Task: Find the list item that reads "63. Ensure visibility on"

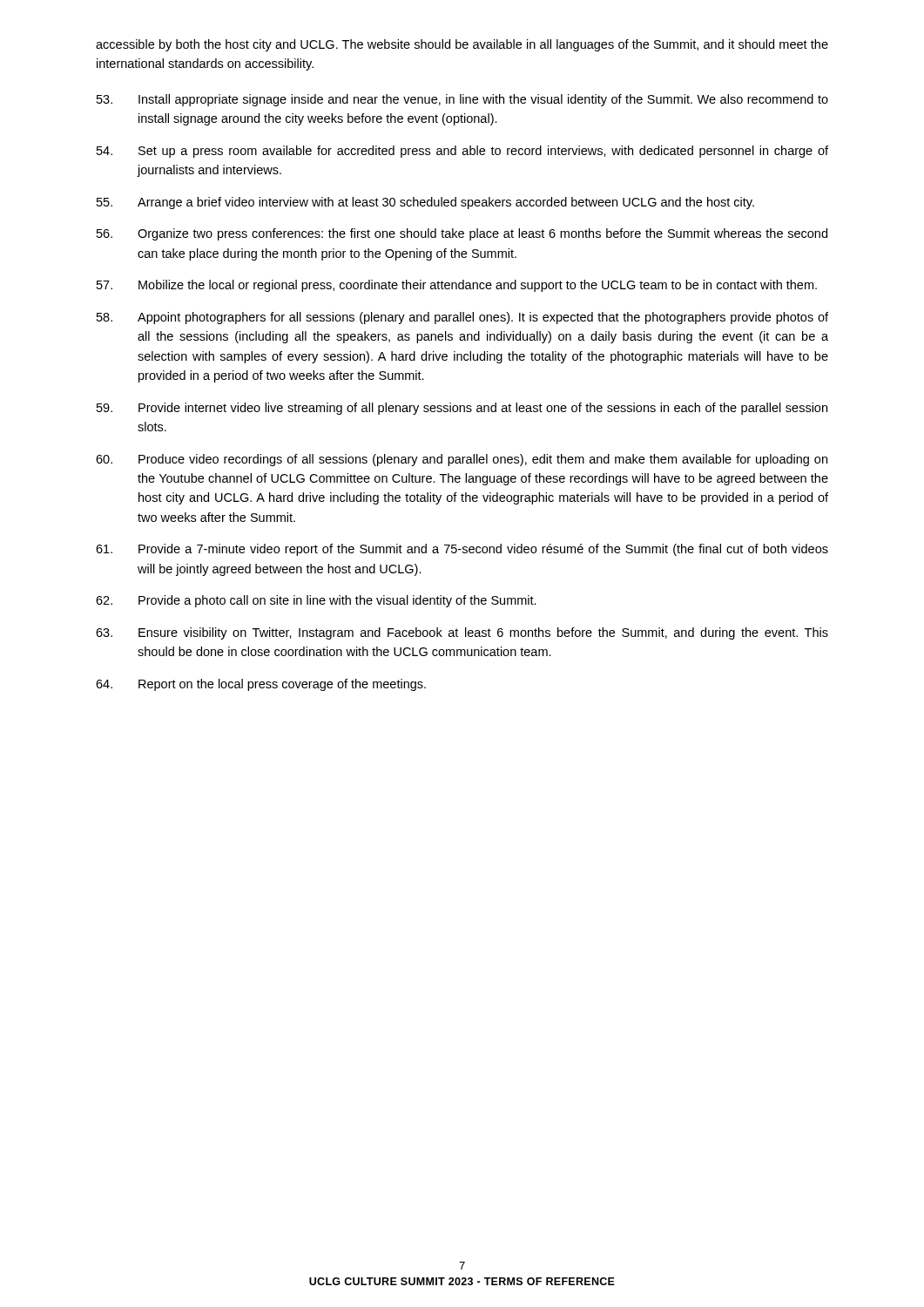Action: pos(462,642)
